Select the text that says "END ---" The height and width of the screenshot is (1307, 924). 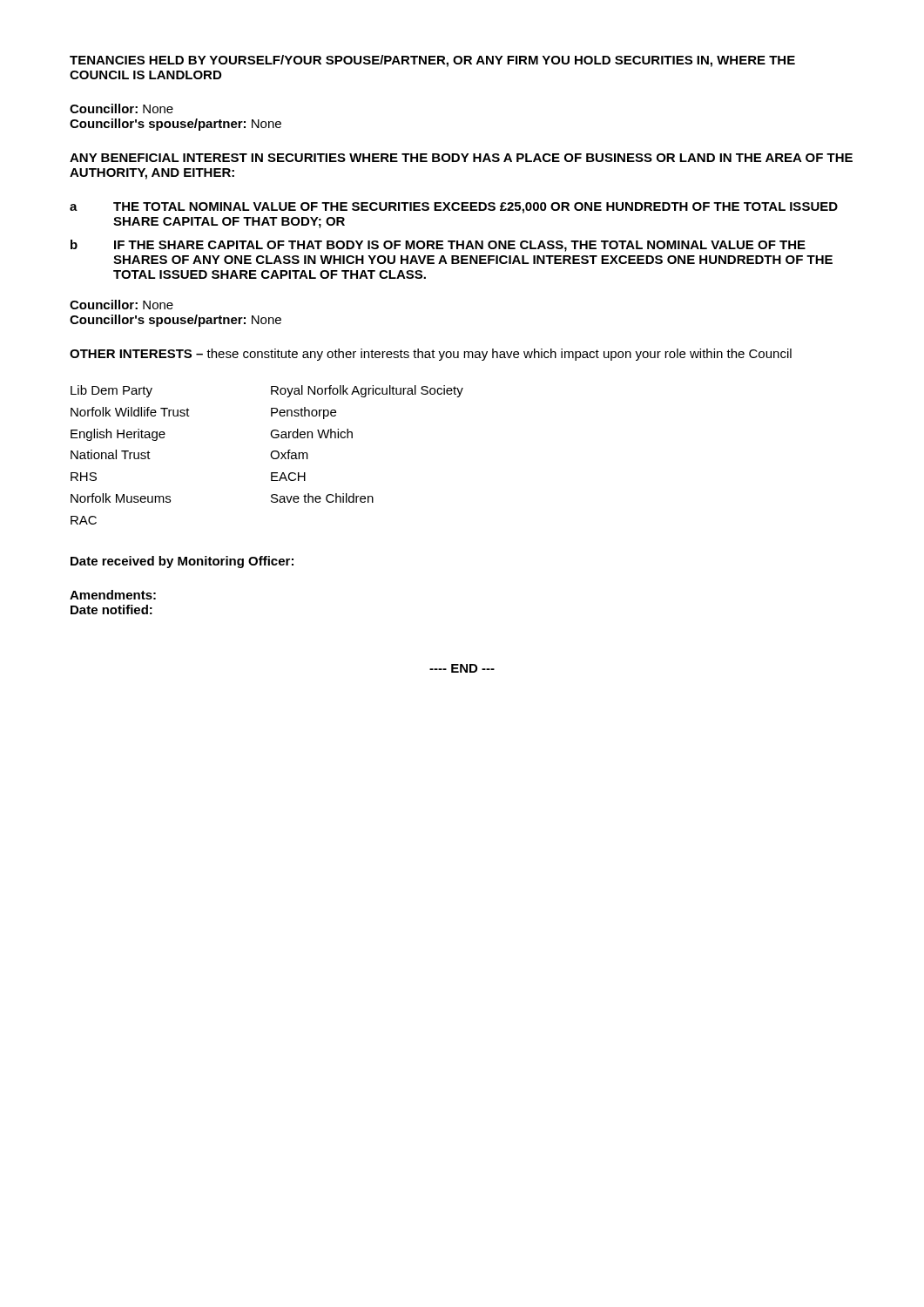(x=462, y=668)
